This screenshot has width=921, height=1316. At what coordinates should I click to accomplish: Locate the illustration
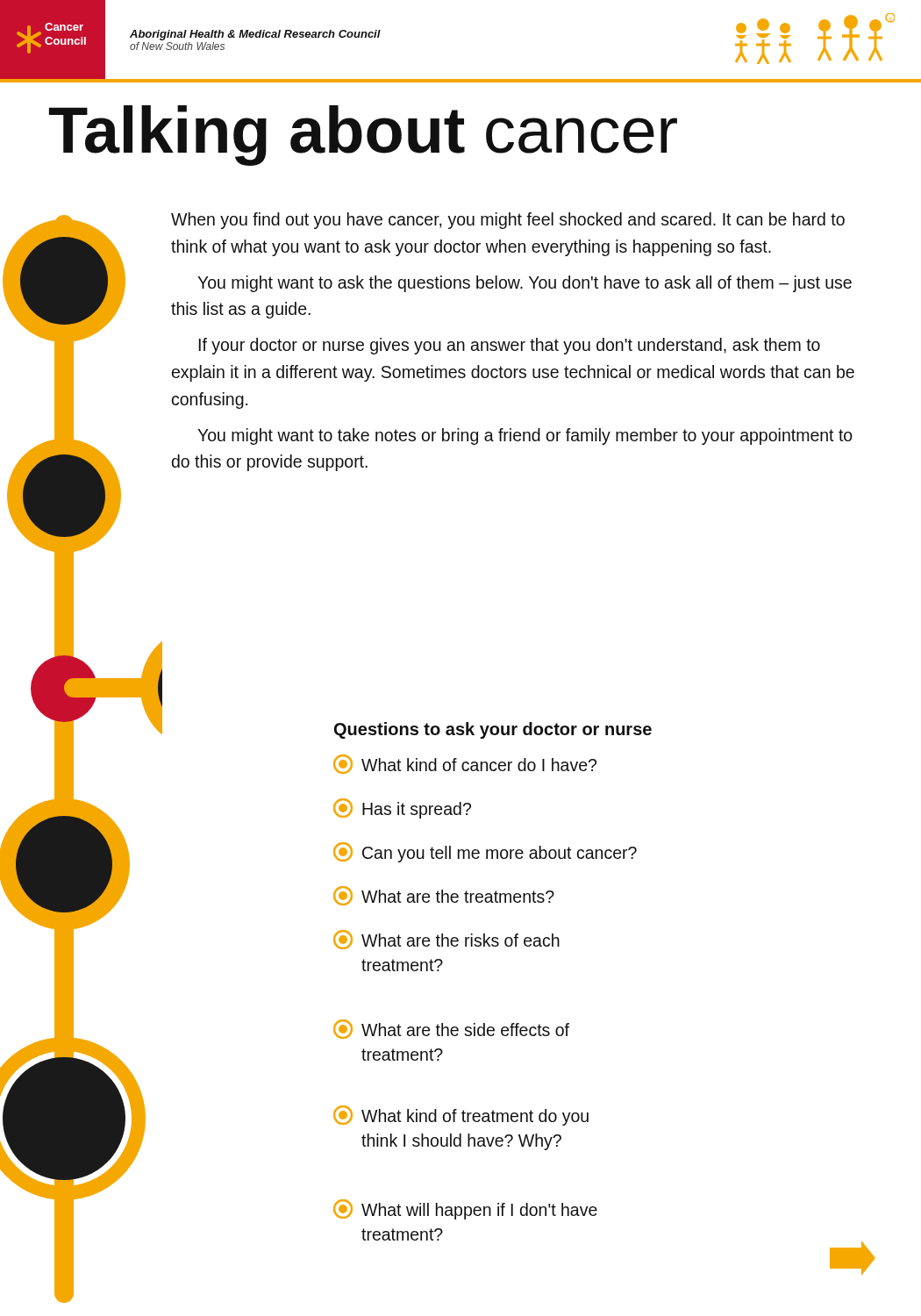[81, 757]
